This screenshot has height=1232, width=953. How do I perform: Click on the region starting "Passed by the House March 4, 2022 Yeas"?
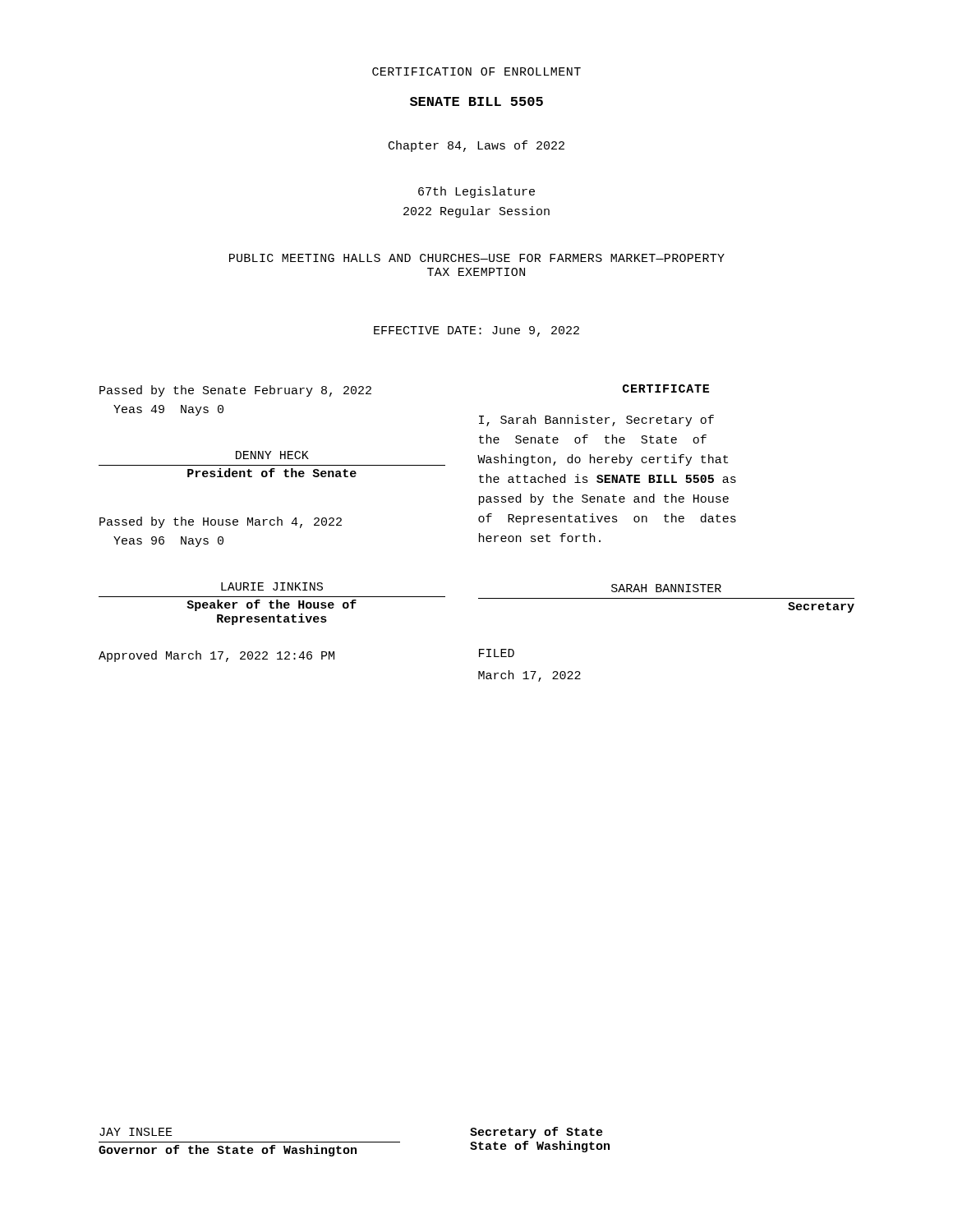click(221, 532)
